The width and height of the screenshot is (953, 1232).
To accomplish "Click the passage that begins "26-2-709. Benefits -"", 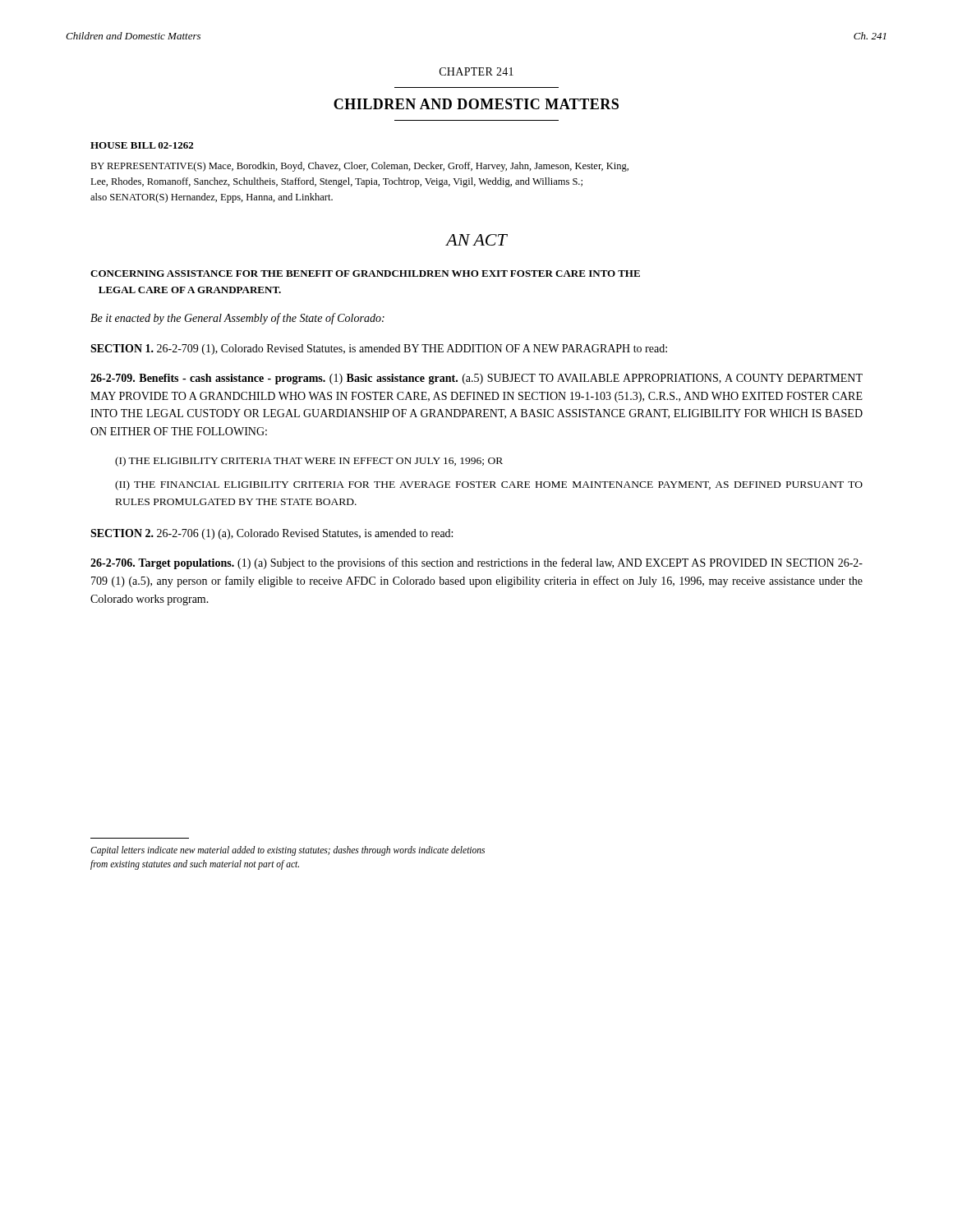I will 476,405.
